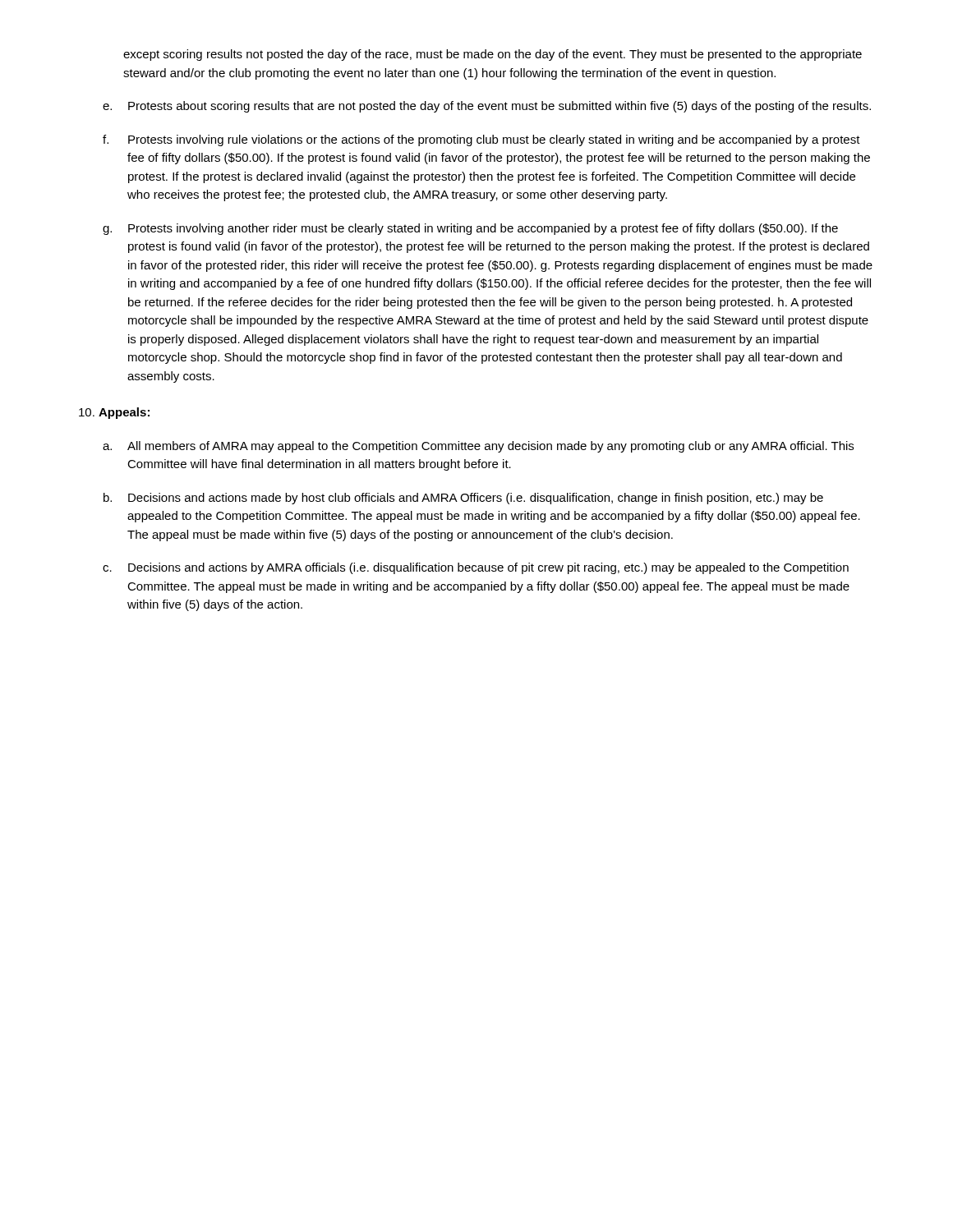Point to the block beginning "f. Protests involving rule violations"

[x=489, y=167]
